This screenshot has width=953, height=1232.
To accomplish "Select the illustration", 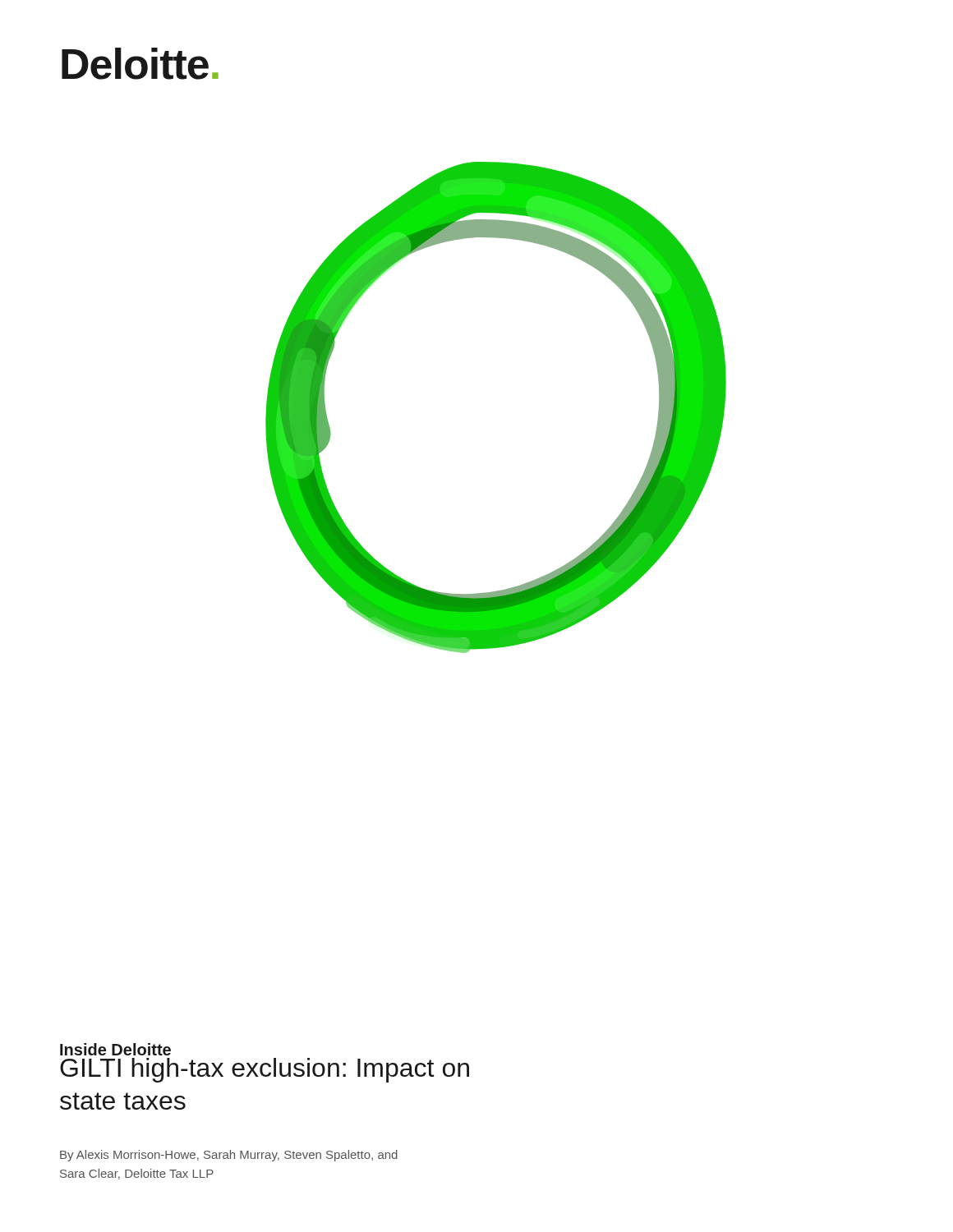I will 476,405.
